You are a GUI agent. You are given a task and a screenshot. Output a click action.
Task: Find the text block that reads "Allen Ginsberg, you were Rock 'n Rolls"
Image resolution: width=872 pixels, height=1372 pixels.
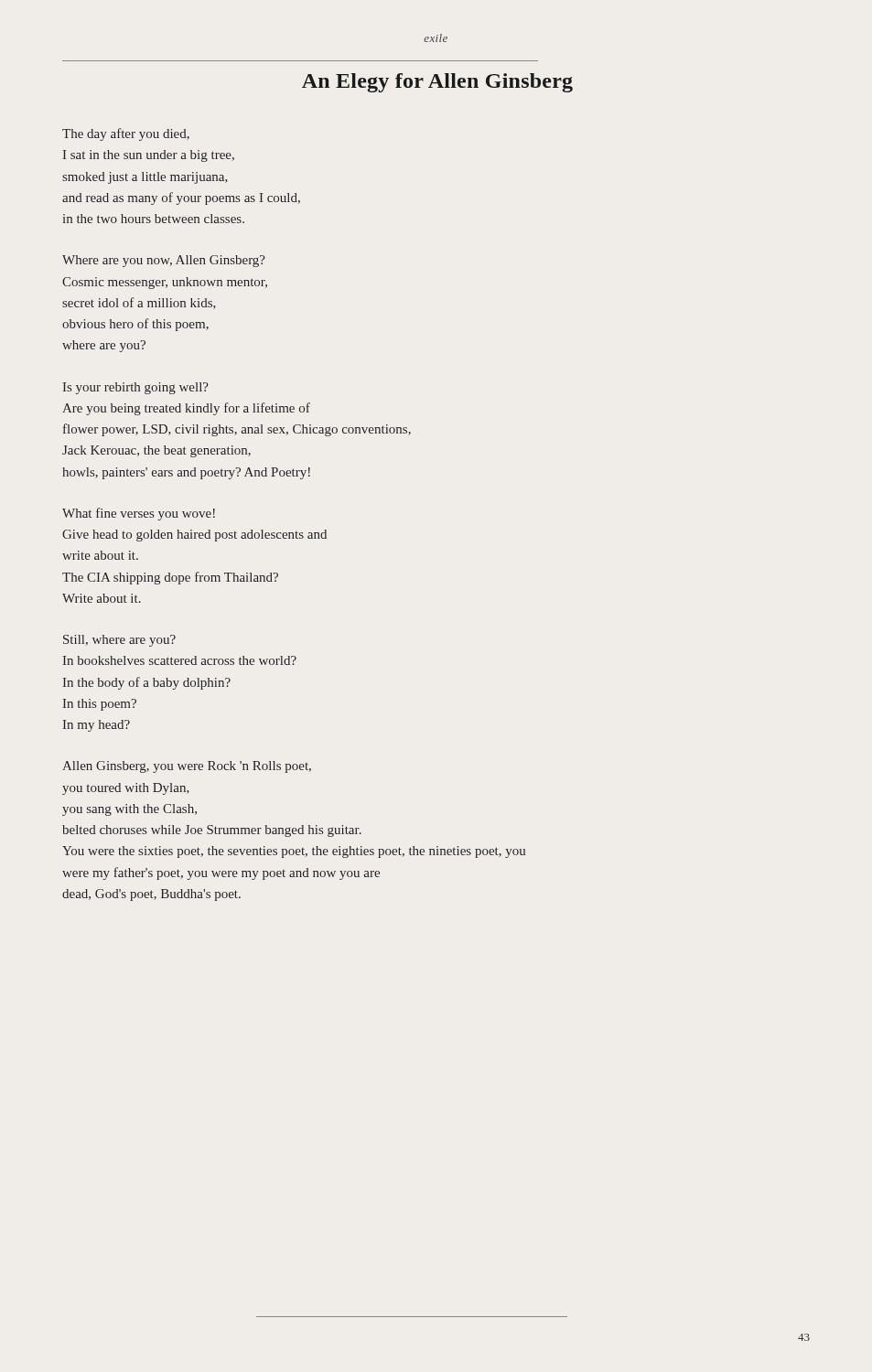187,767
